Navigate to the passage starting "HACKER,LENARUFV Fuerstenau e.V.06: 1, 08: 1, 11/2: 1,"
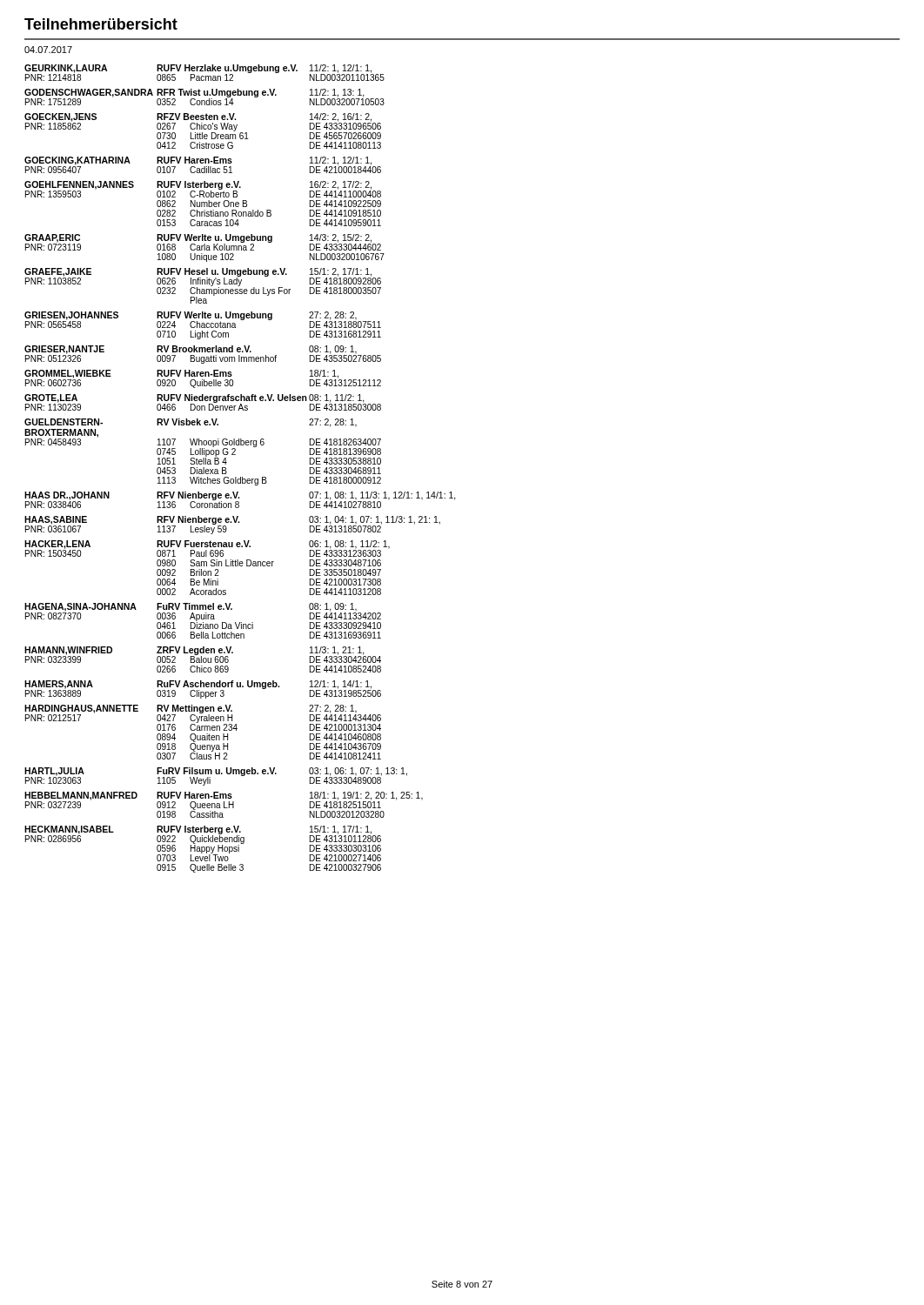Viewport: 924px width, 1305px height. coord(207,549)
